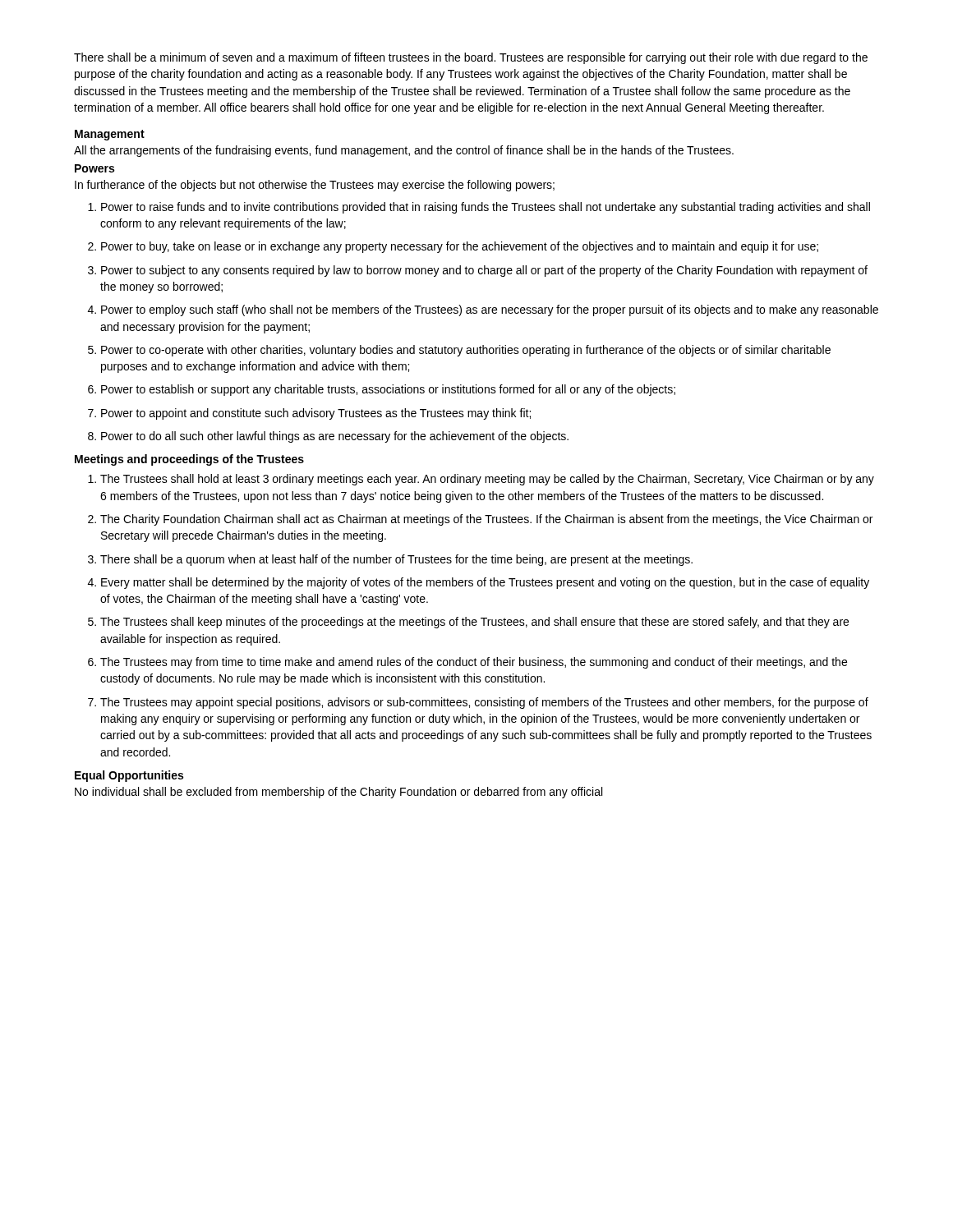Viewport: 953px width, 1232px height.
Task: Find the block starting "The Charity Foundation Chairman shall act"
Action: (x=487, y=527)
